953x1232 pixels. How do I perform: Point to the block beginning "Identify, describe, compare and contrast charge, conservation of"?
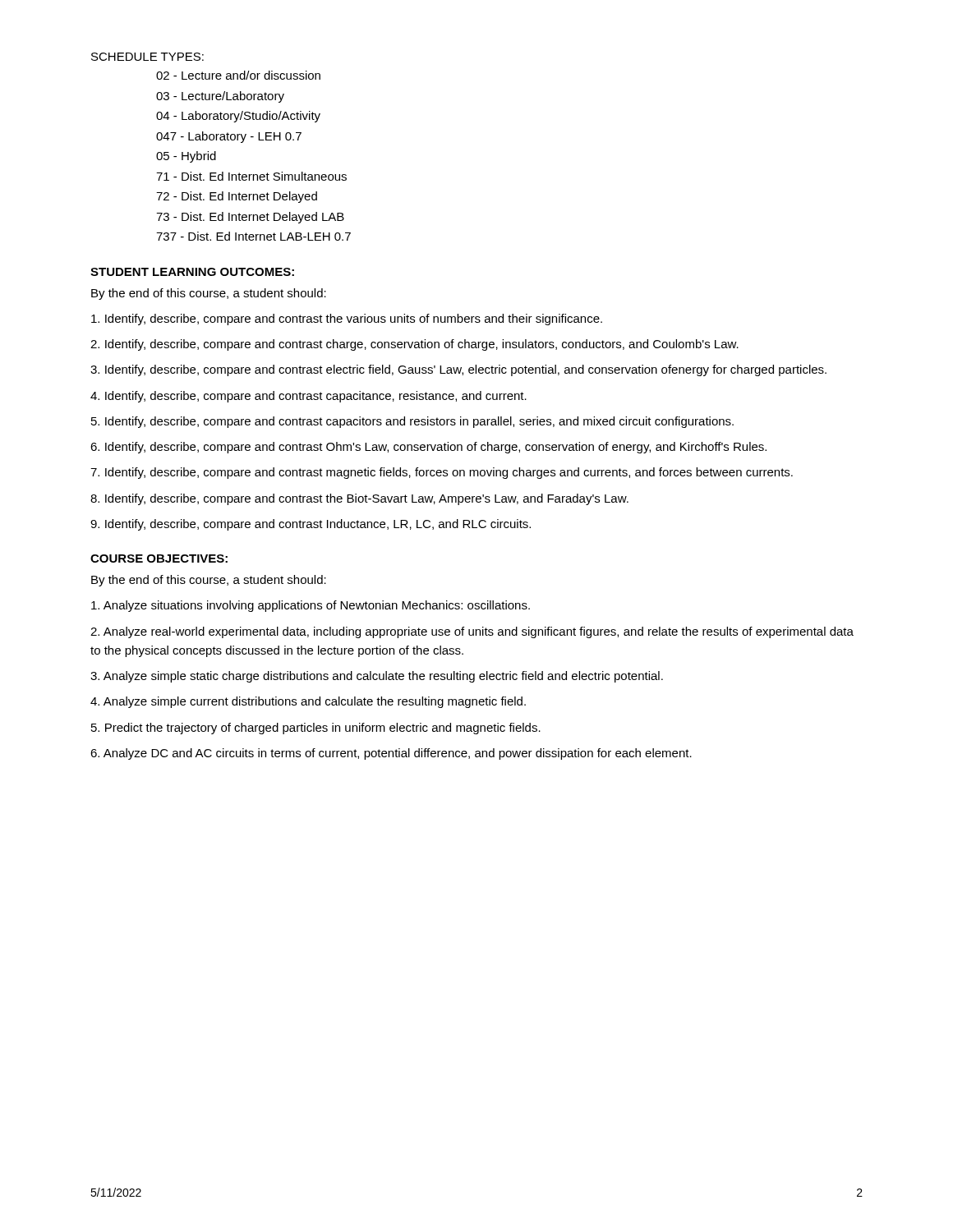coord(415,344)
